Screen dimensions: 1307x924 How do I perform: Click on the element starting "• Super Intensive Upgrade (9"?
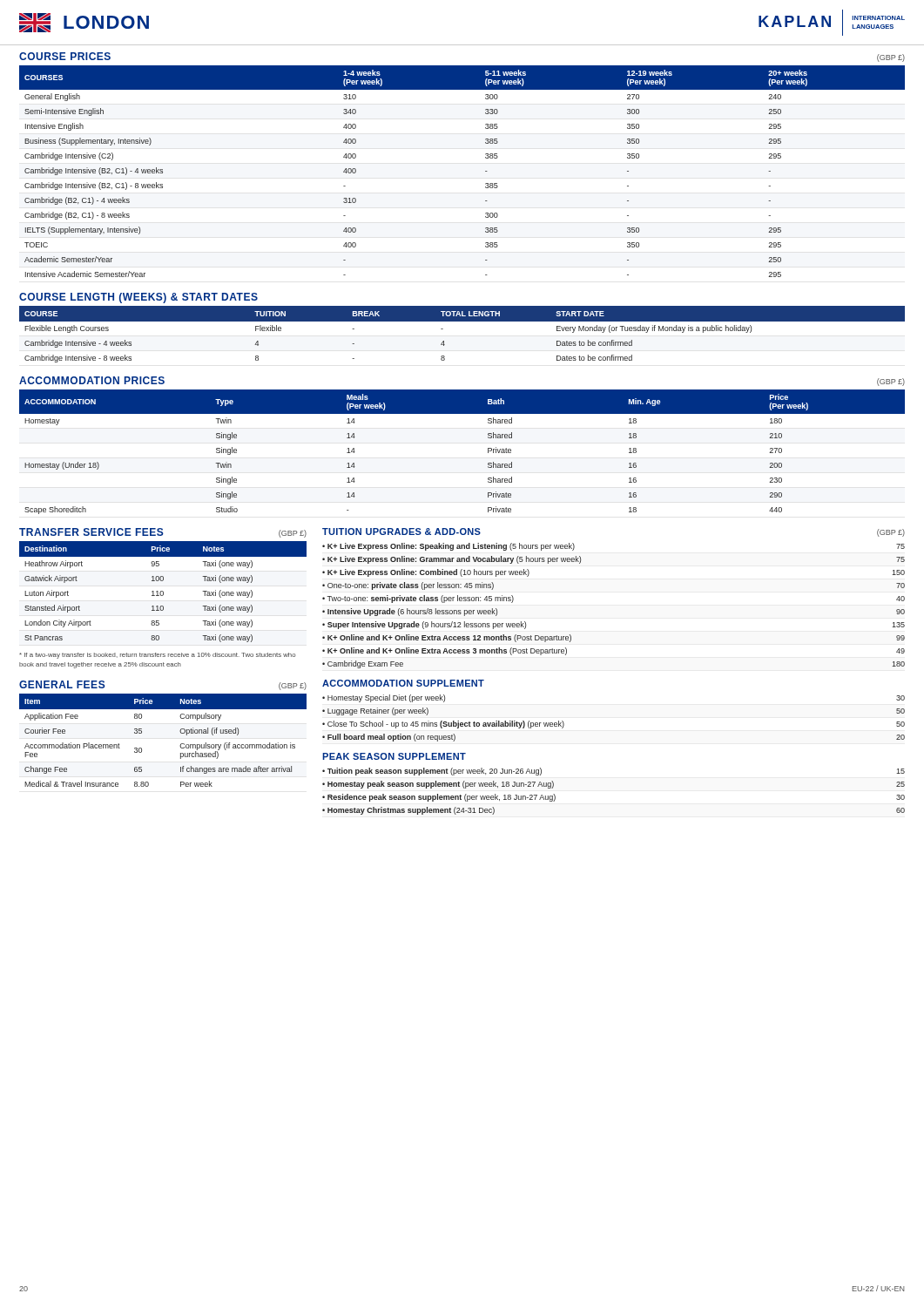[425, 625]
